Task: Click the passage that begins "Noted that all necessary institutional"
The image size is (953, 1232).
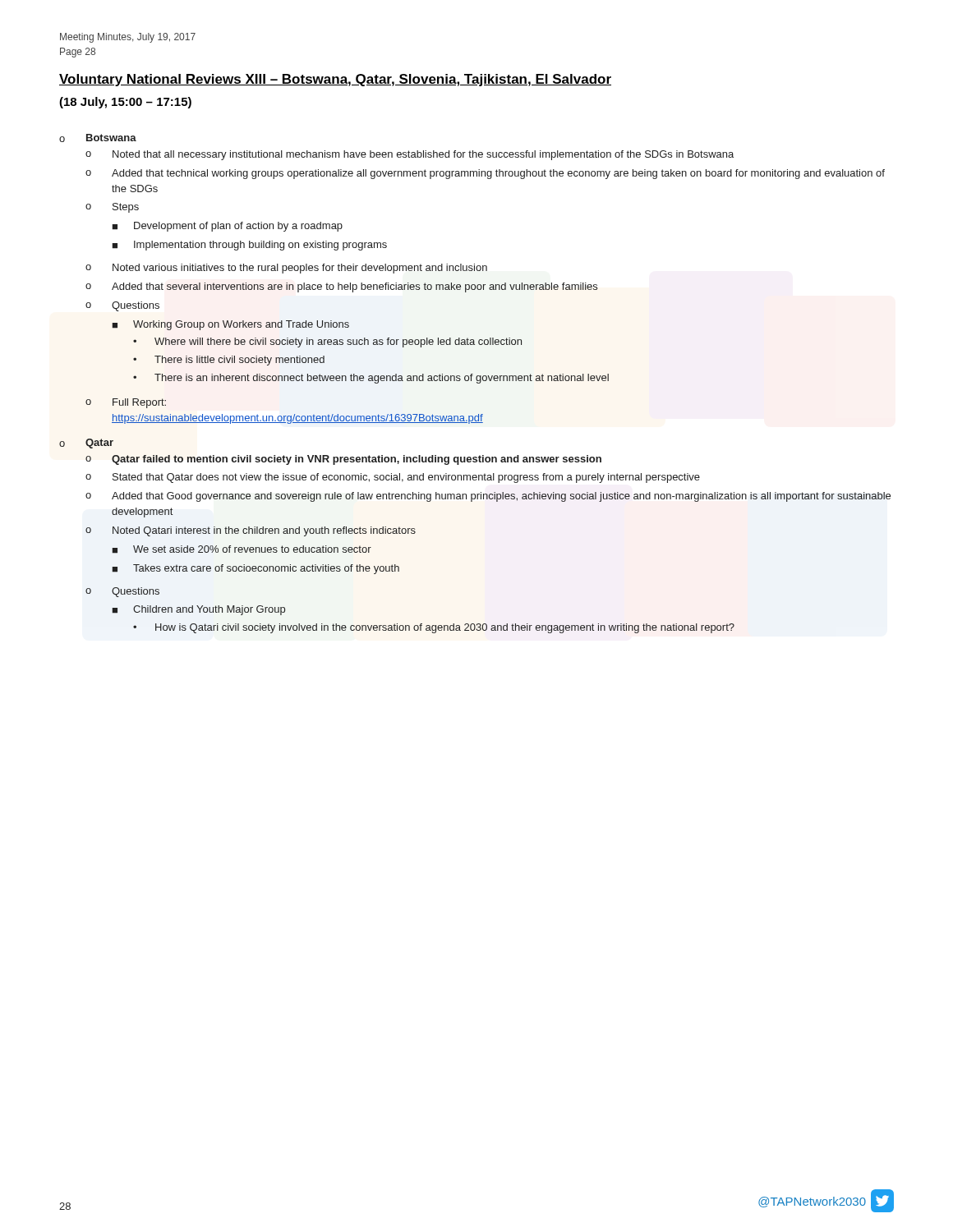Action: pos(423,154)
